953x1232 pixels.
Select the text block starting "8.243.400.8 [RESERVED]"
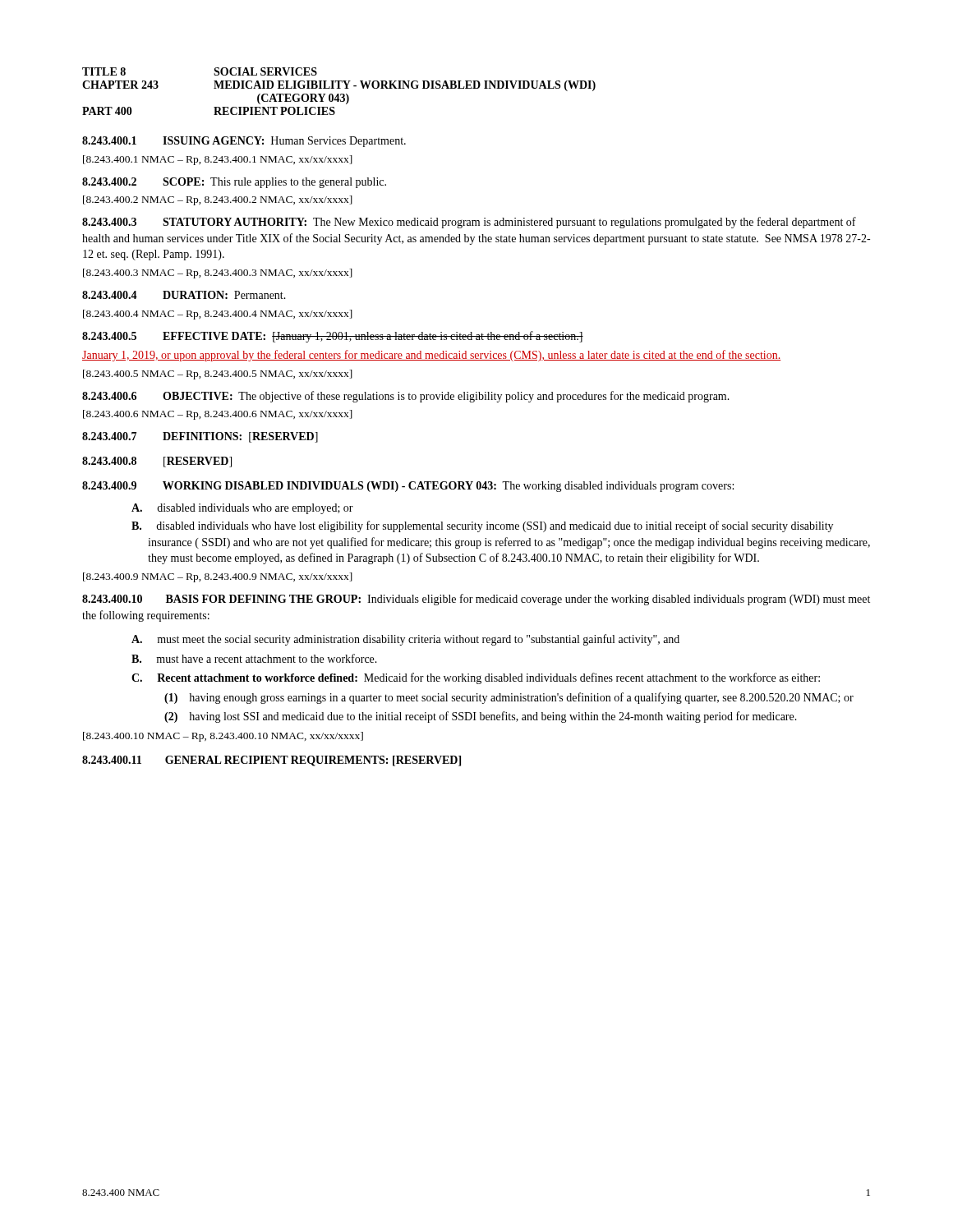pyautogui.click(x=99, y=462)
